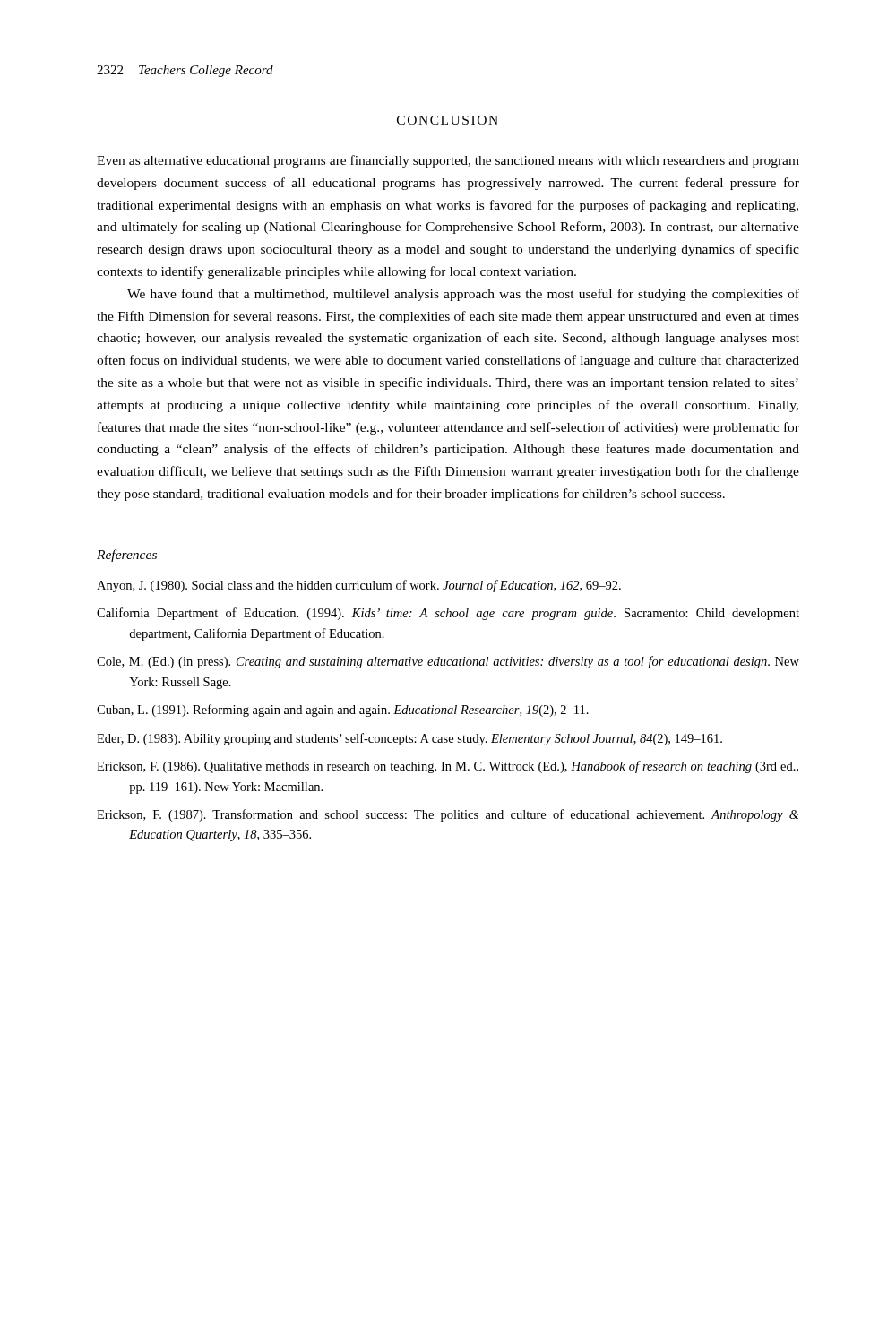The image size is (896, 1344).
Task: Select the text block with the text "Even as alternative educational programs"
Action: [448, 216]
